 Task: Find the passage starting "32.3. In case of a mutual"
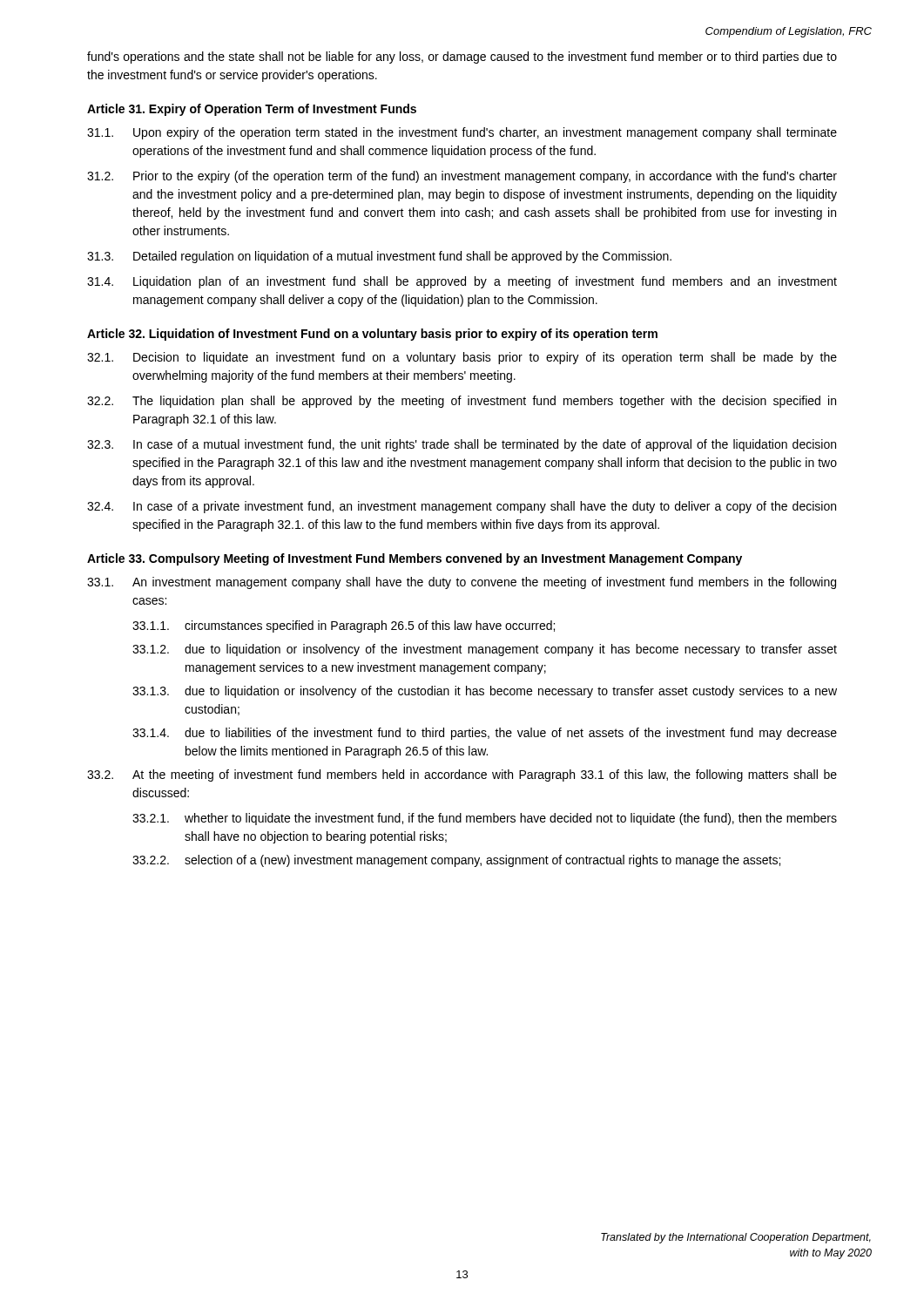(462, 463)
